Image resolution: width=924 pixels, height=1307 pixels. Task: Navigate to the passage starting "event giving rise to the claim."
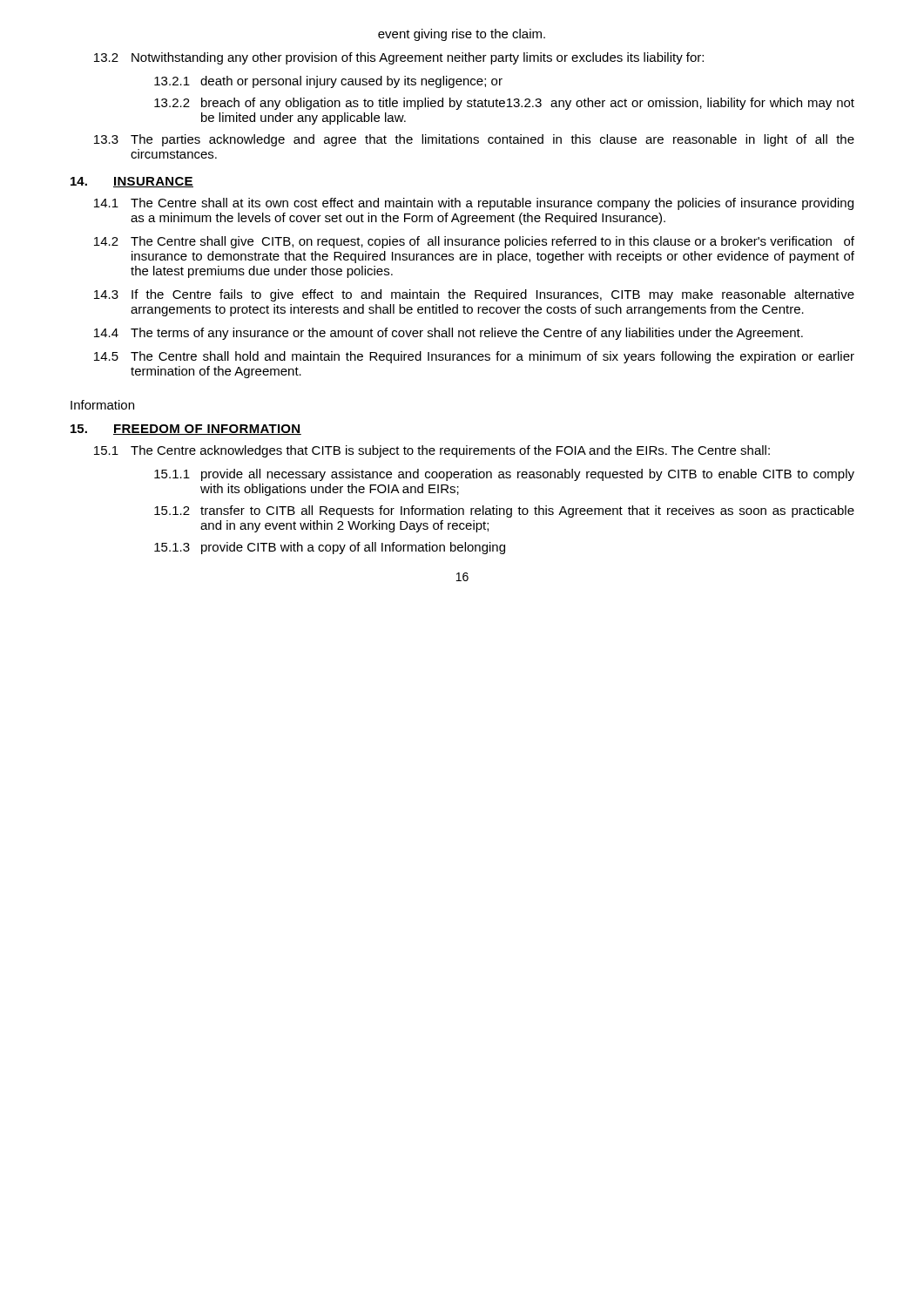coord(462,34)
